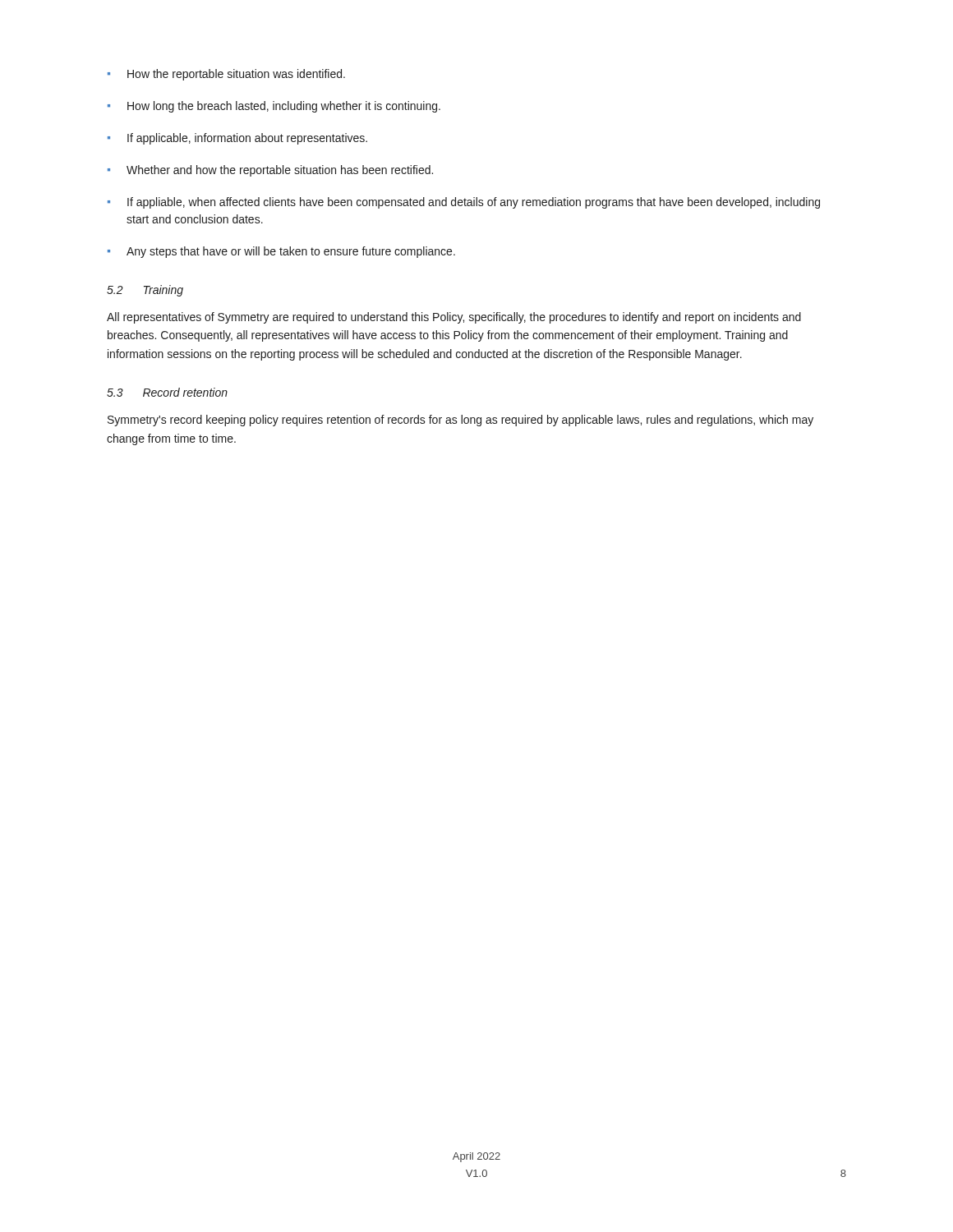Image resolution: width=953 pixels, height=1232 pixels.
Task: Locate the text starting "▪ How long the breach"
Action: (274, 106)
